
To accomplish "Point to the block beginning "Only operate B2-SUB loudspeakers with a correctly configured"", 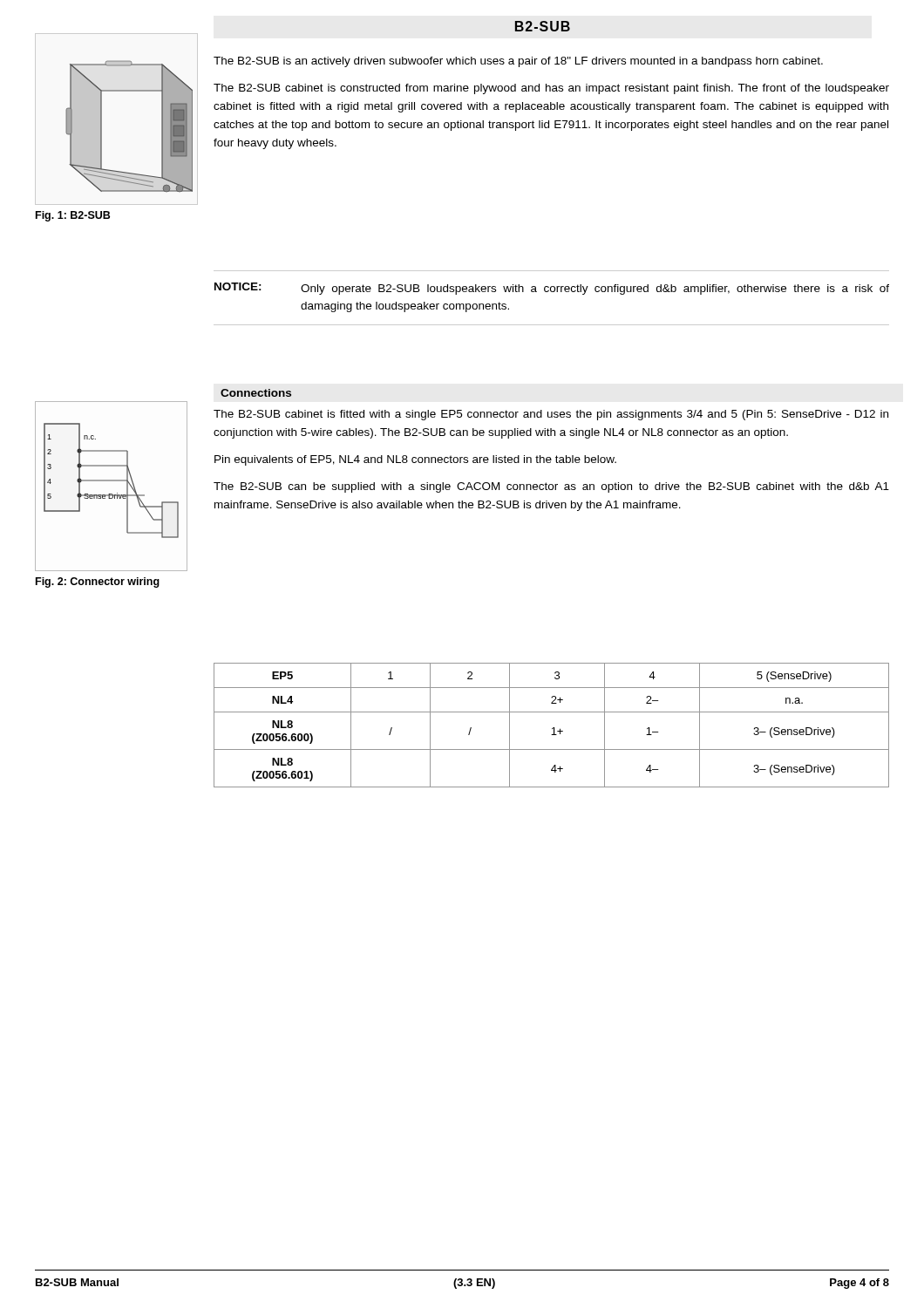I will [x=595, y=297].
